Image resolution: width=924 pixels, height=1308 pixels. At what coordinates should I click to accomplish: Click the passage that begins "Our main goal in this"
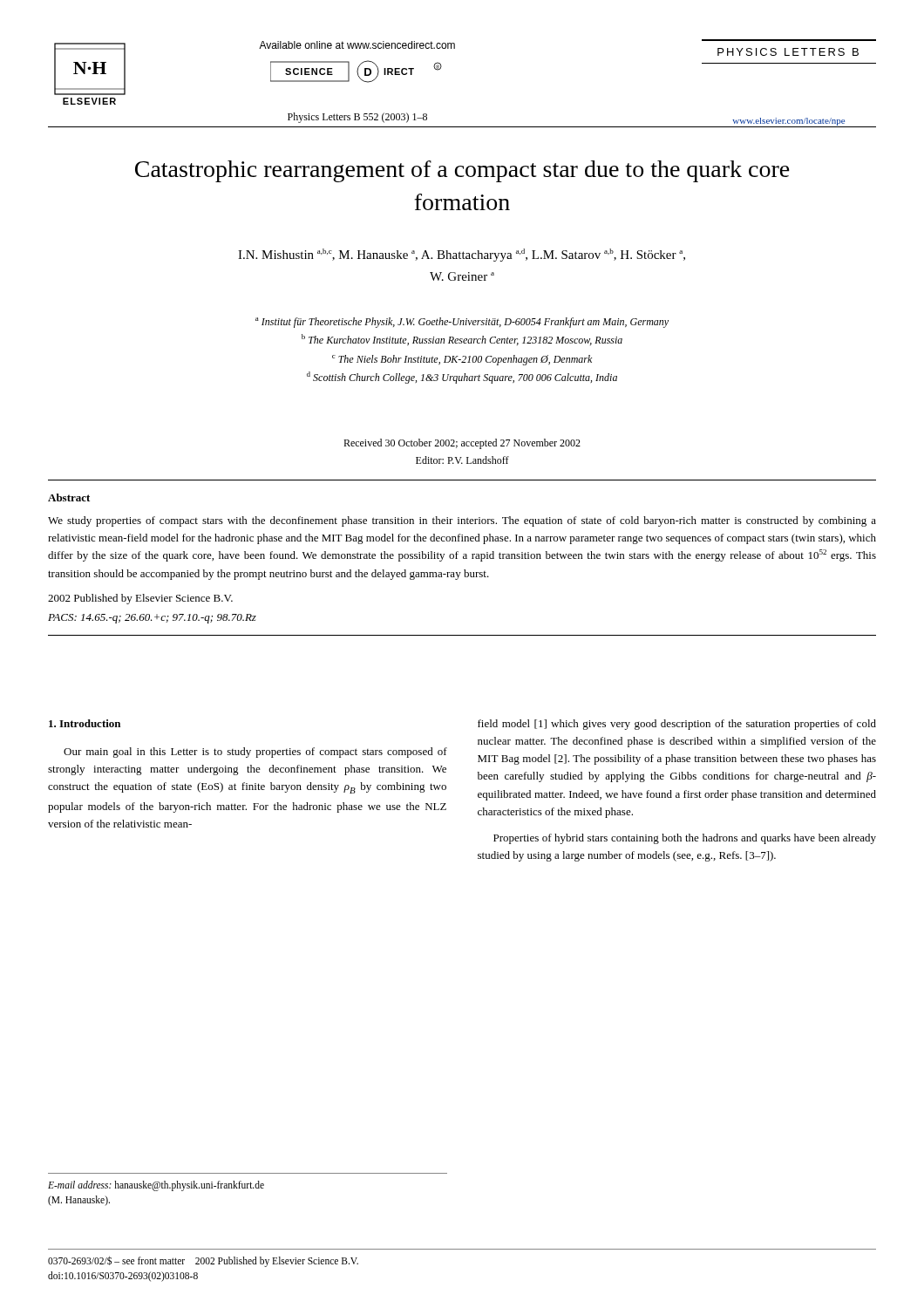247,788
